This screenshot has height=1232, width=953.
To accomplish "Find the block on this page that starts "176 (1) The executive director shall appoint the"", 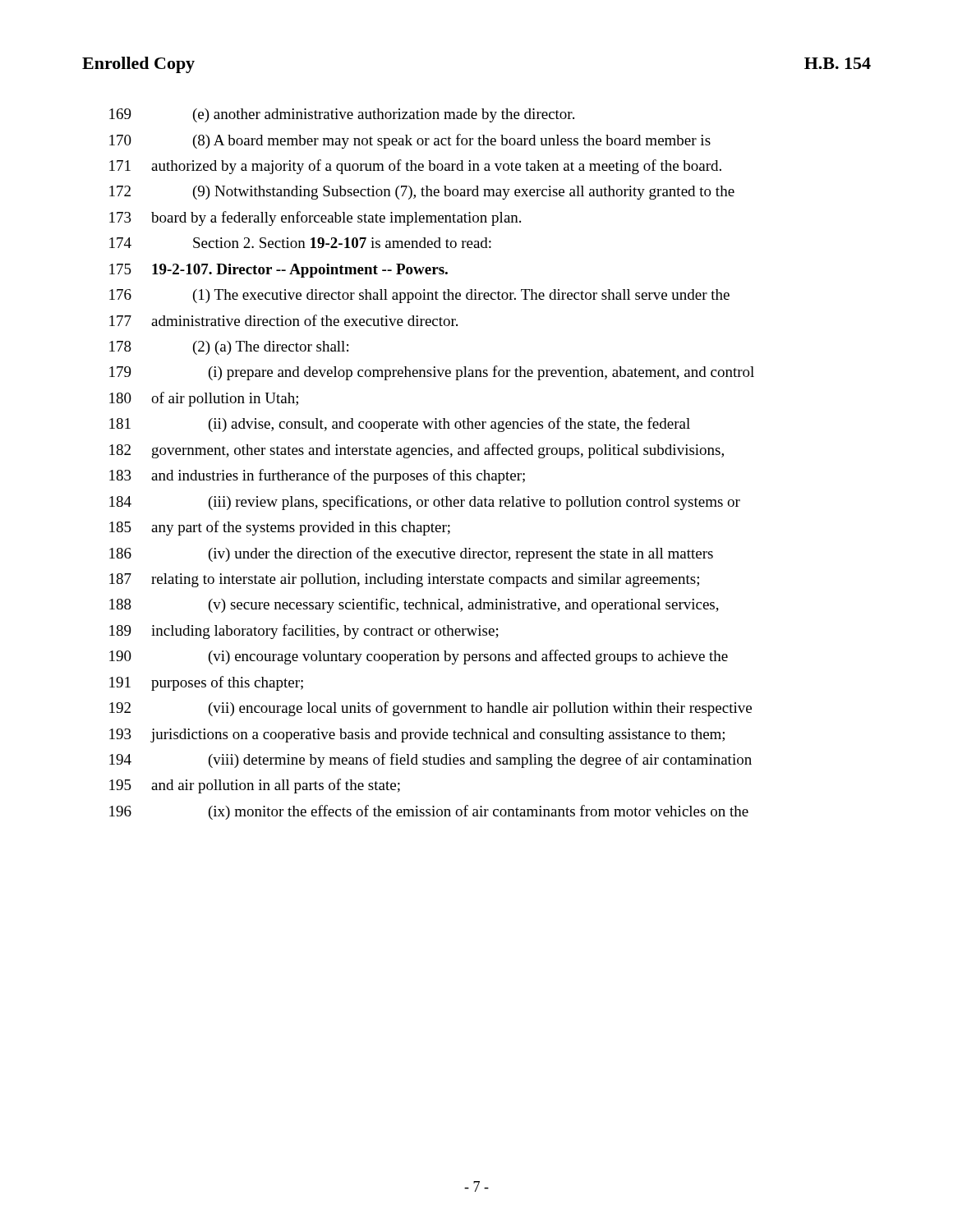I will [x=476, y=295].
